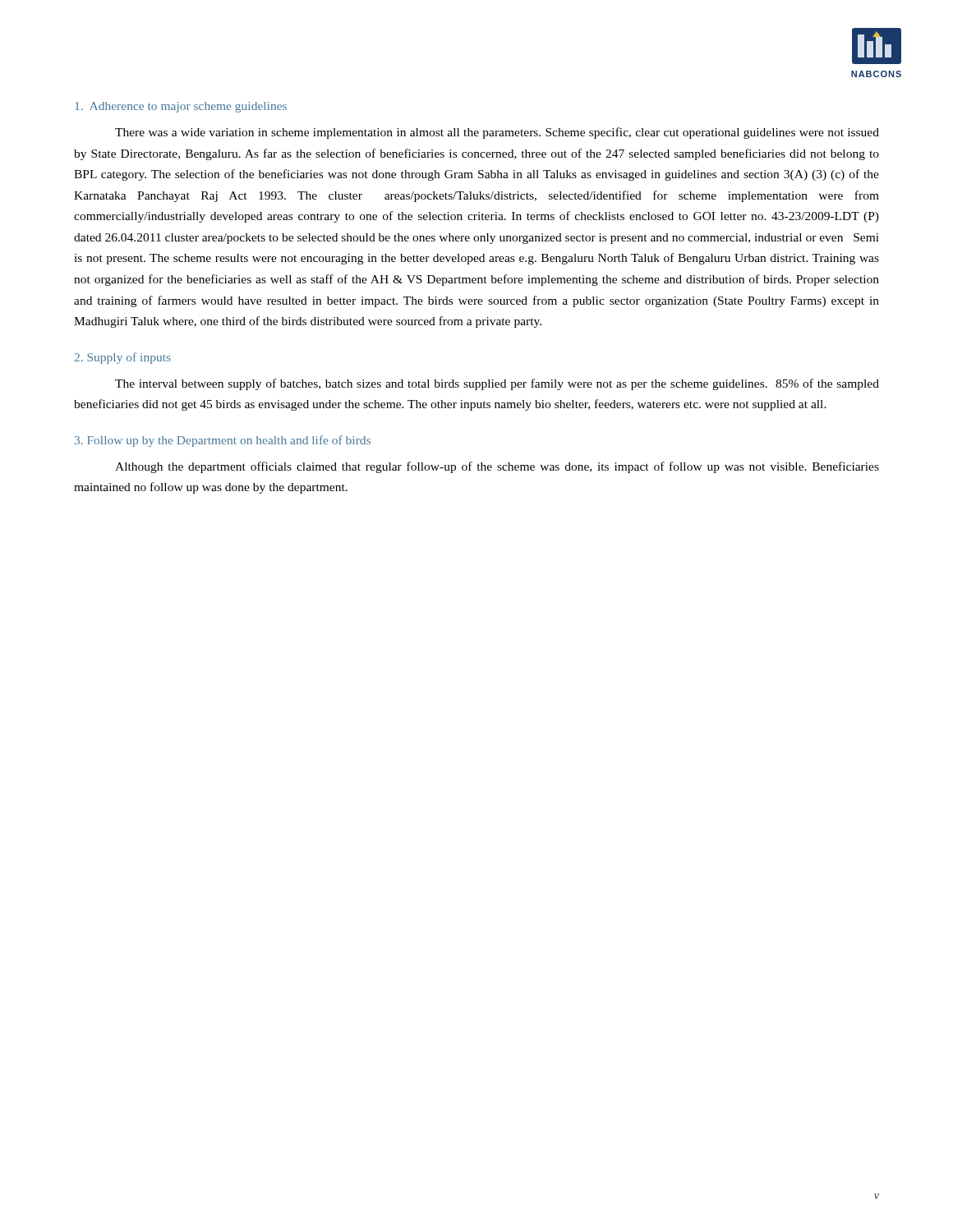953x1232 pixels.
Task: Locate the element starting "3. Follow up by the Department on"
Action: click(x=222, y=440)
